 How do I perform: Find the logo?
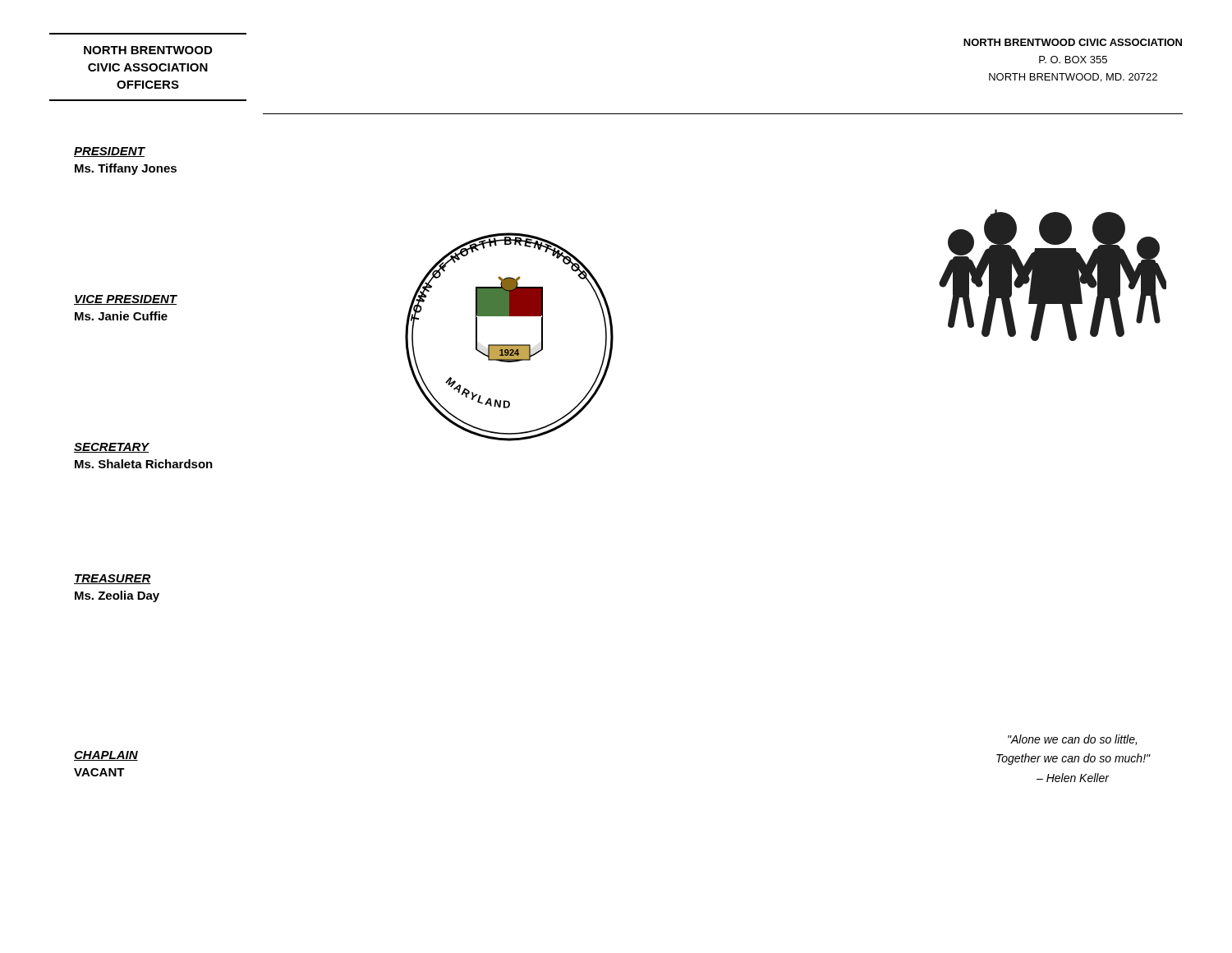(509, 339)
